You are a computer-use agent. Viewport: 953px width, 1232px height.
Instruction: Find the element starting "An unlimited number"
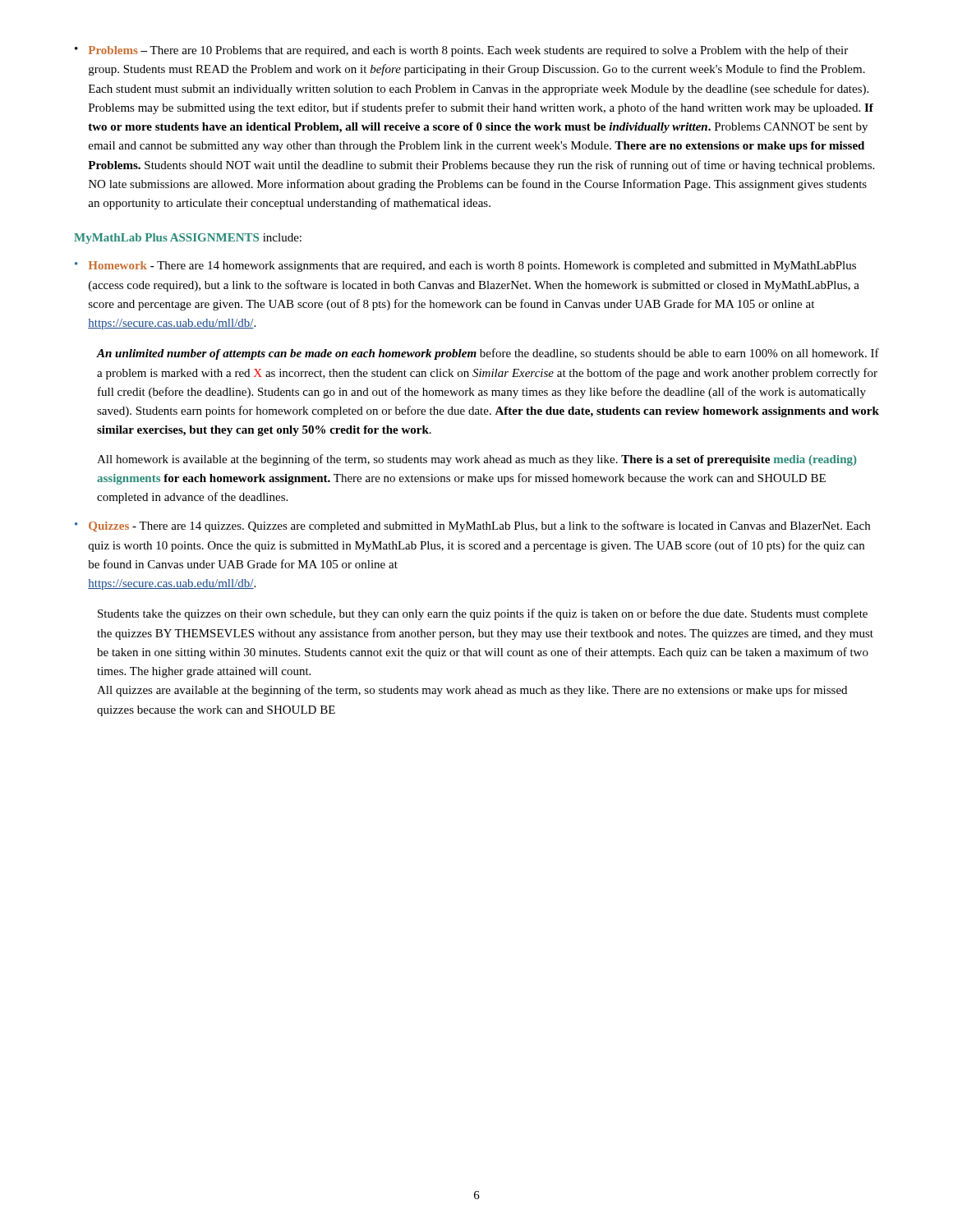tap(488, 392)
